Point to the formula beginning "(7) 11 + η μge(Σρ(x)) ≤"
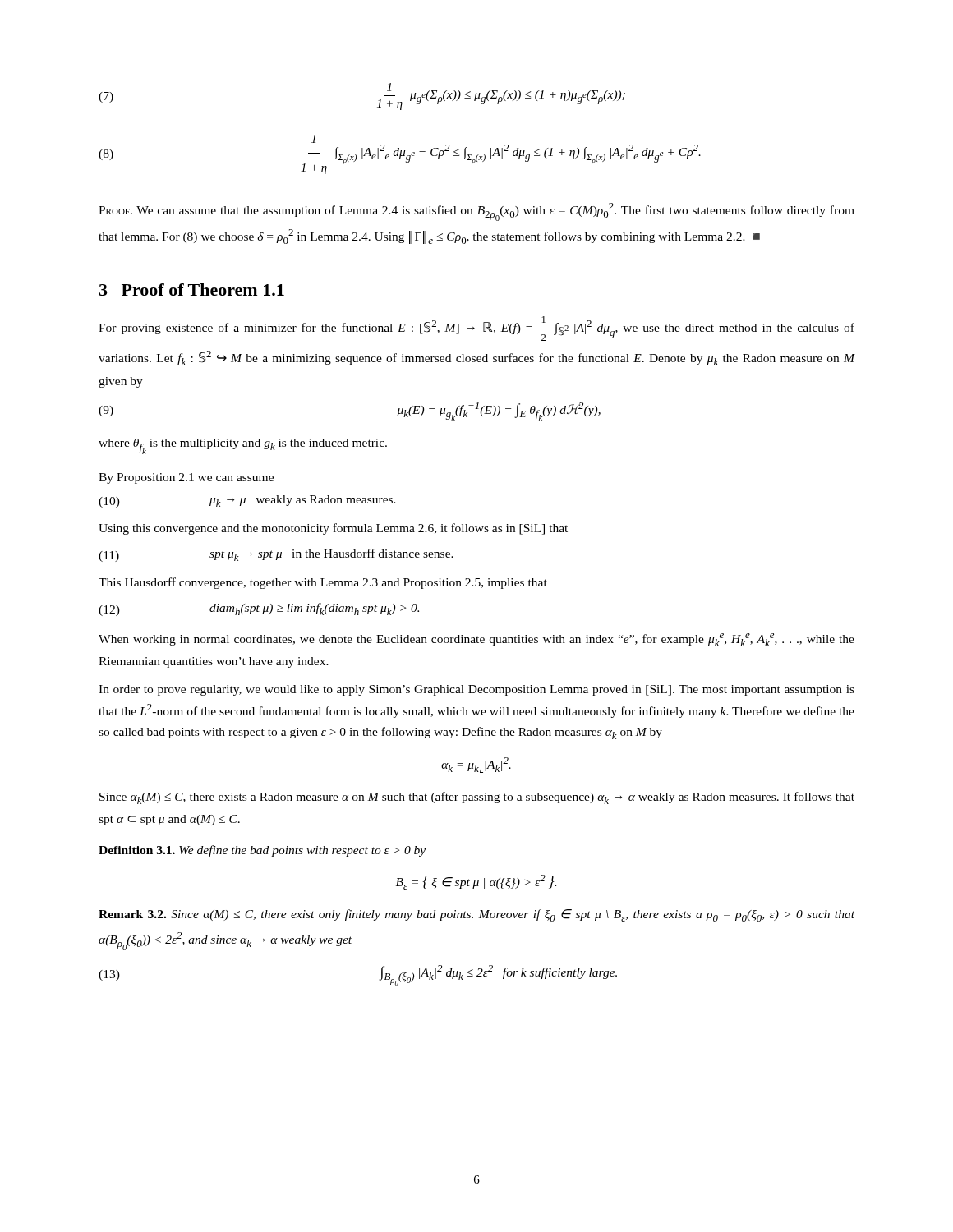953x1232 pixels. (x=476, y=96)
